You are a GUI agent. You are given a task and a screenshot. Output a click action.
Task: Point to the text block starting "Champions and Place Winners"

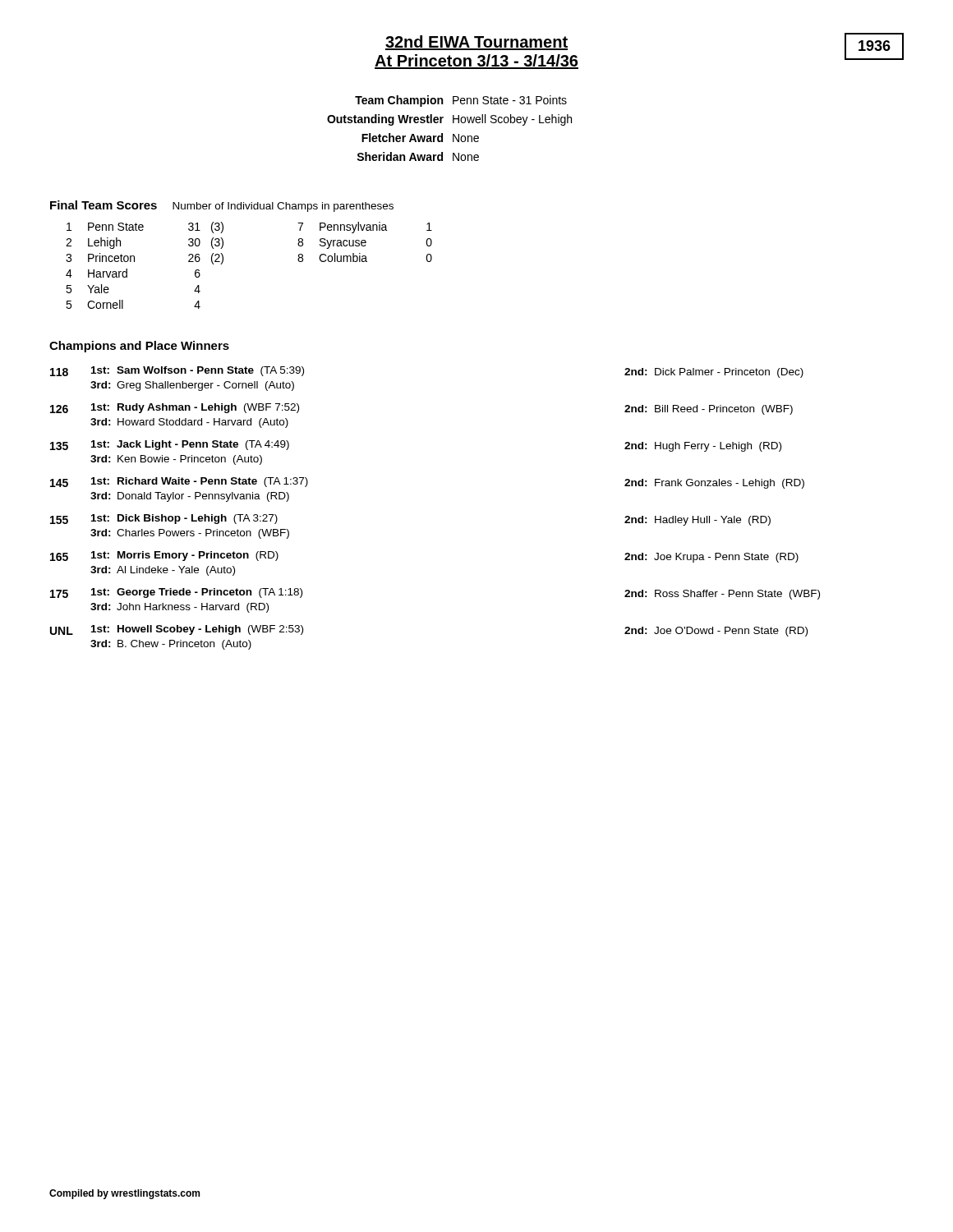click(x=139, y=345)
